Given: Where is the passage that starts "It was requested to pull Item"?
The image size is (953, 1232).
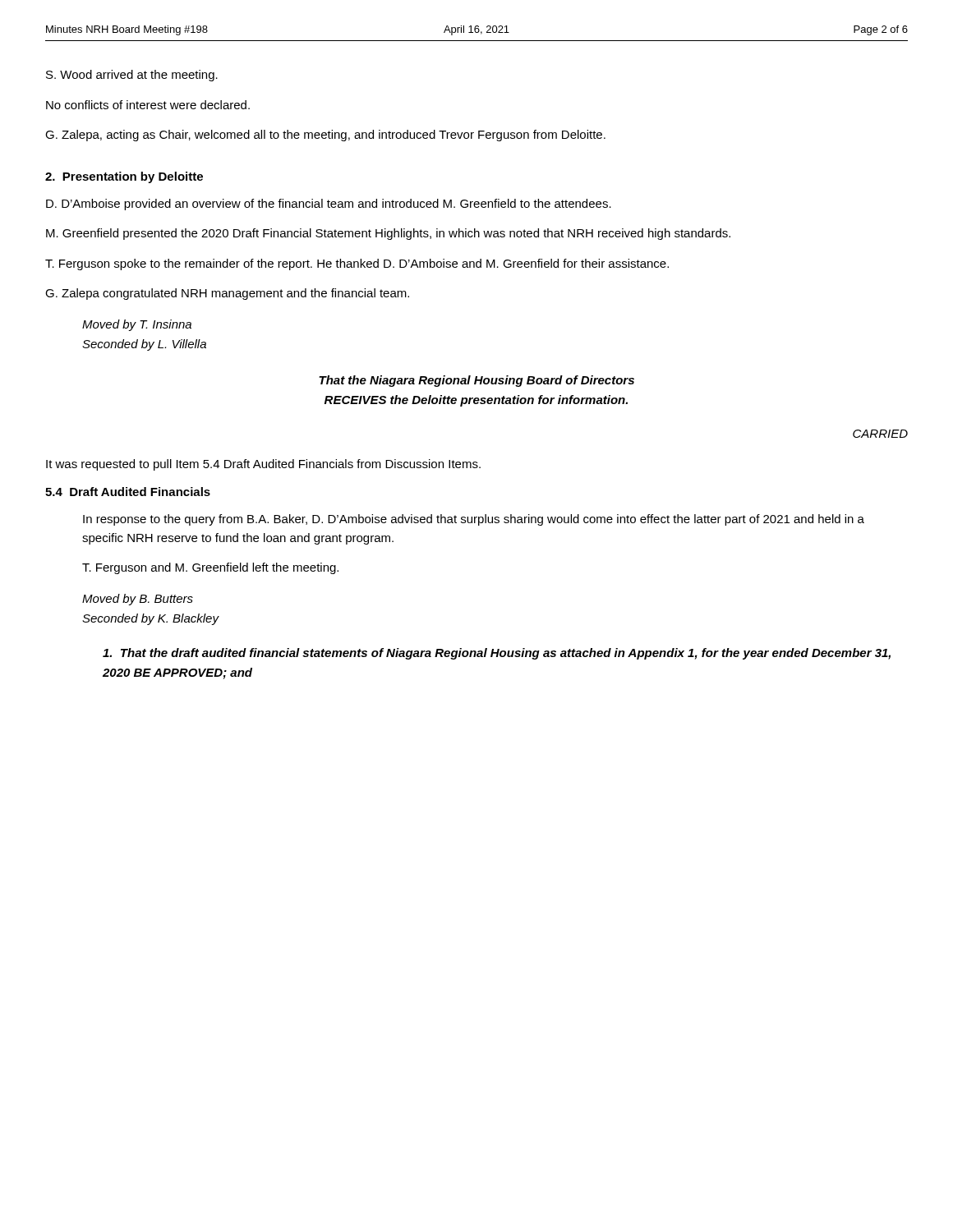Looking at the screenshot, I should 263,463.
